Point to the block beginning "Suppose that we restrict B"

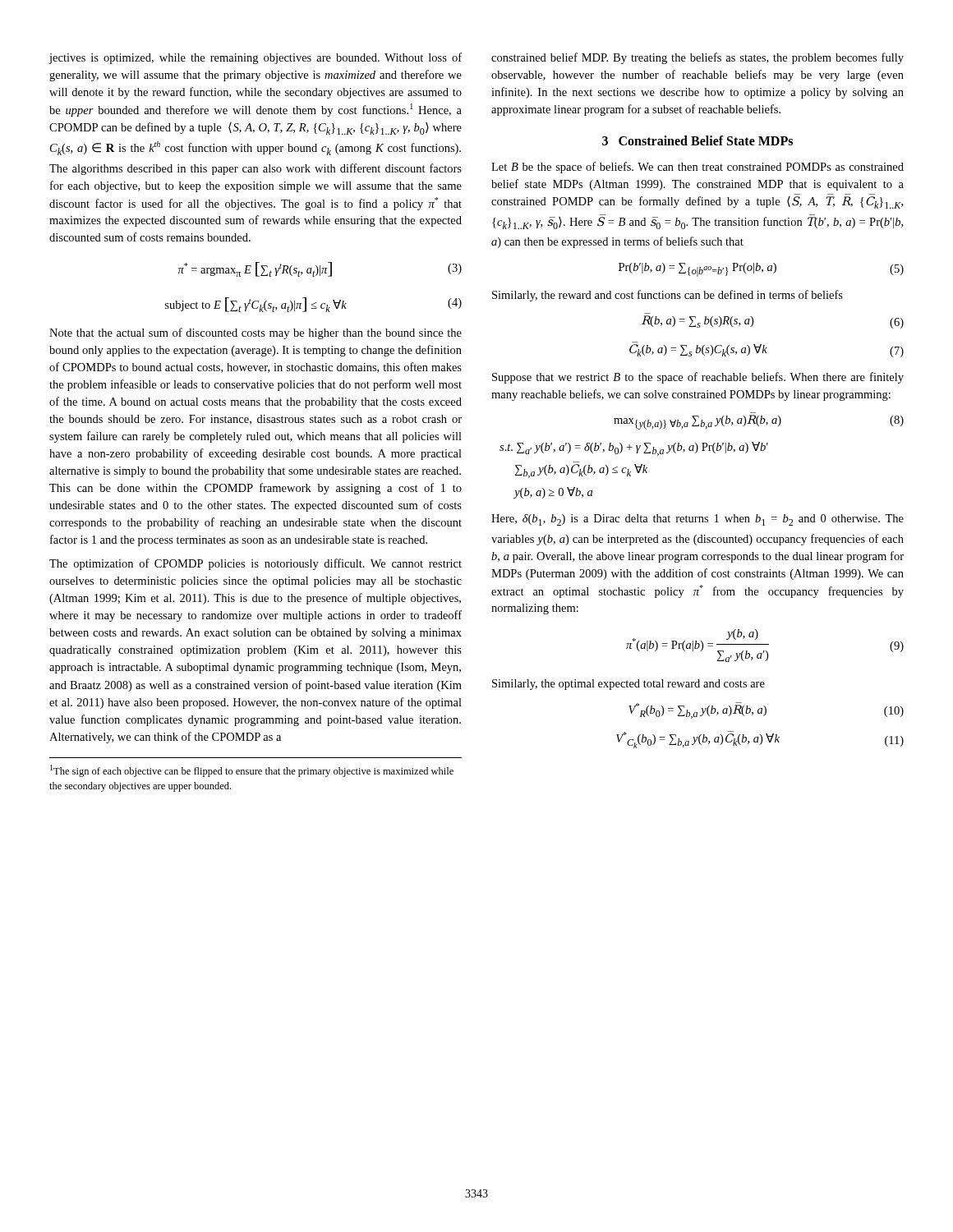[698, 386]
